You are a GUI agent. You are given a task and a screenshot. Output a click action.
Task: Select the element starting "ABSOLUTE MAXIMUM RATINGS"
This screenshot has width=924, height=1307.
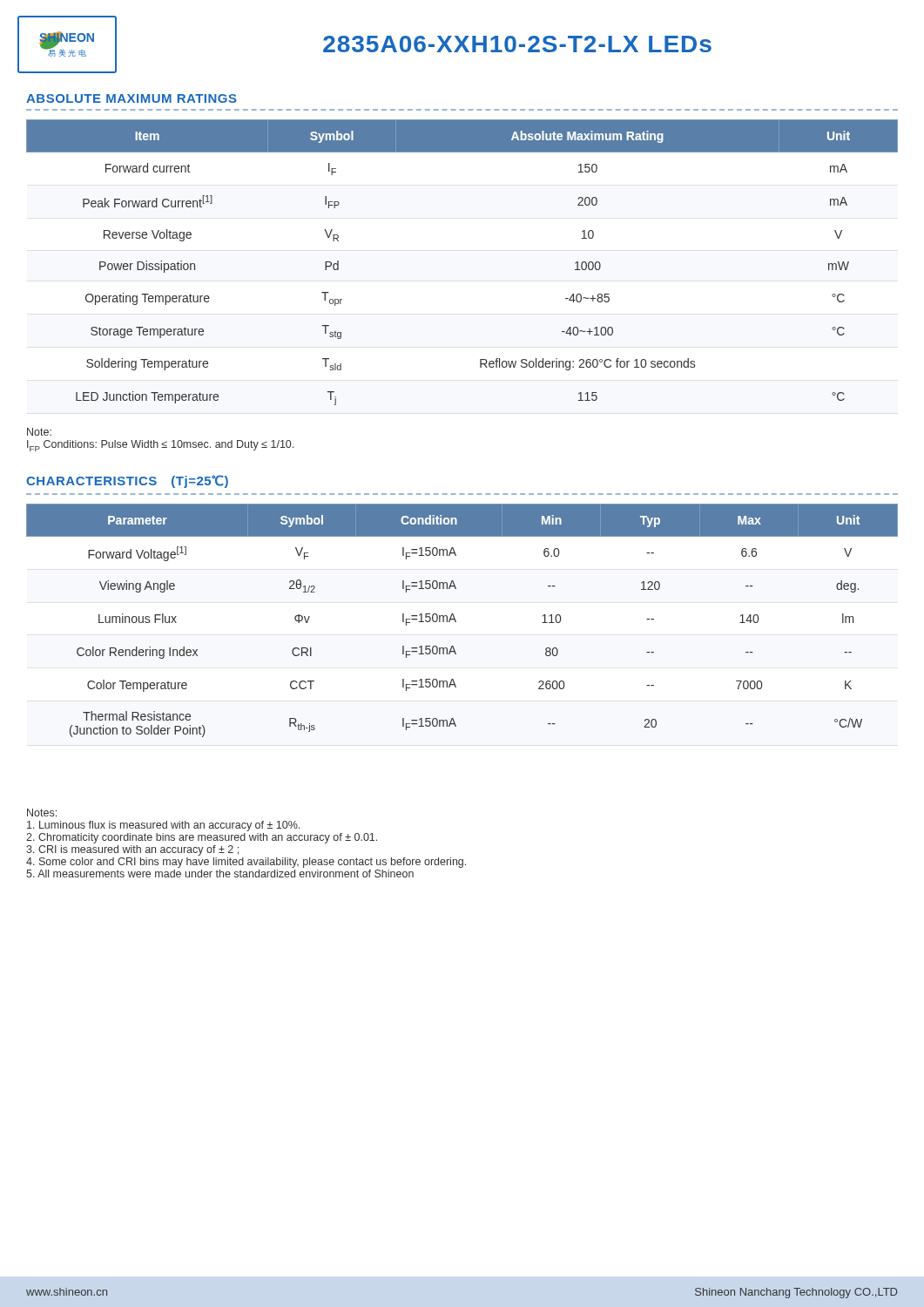coord(132,98)
